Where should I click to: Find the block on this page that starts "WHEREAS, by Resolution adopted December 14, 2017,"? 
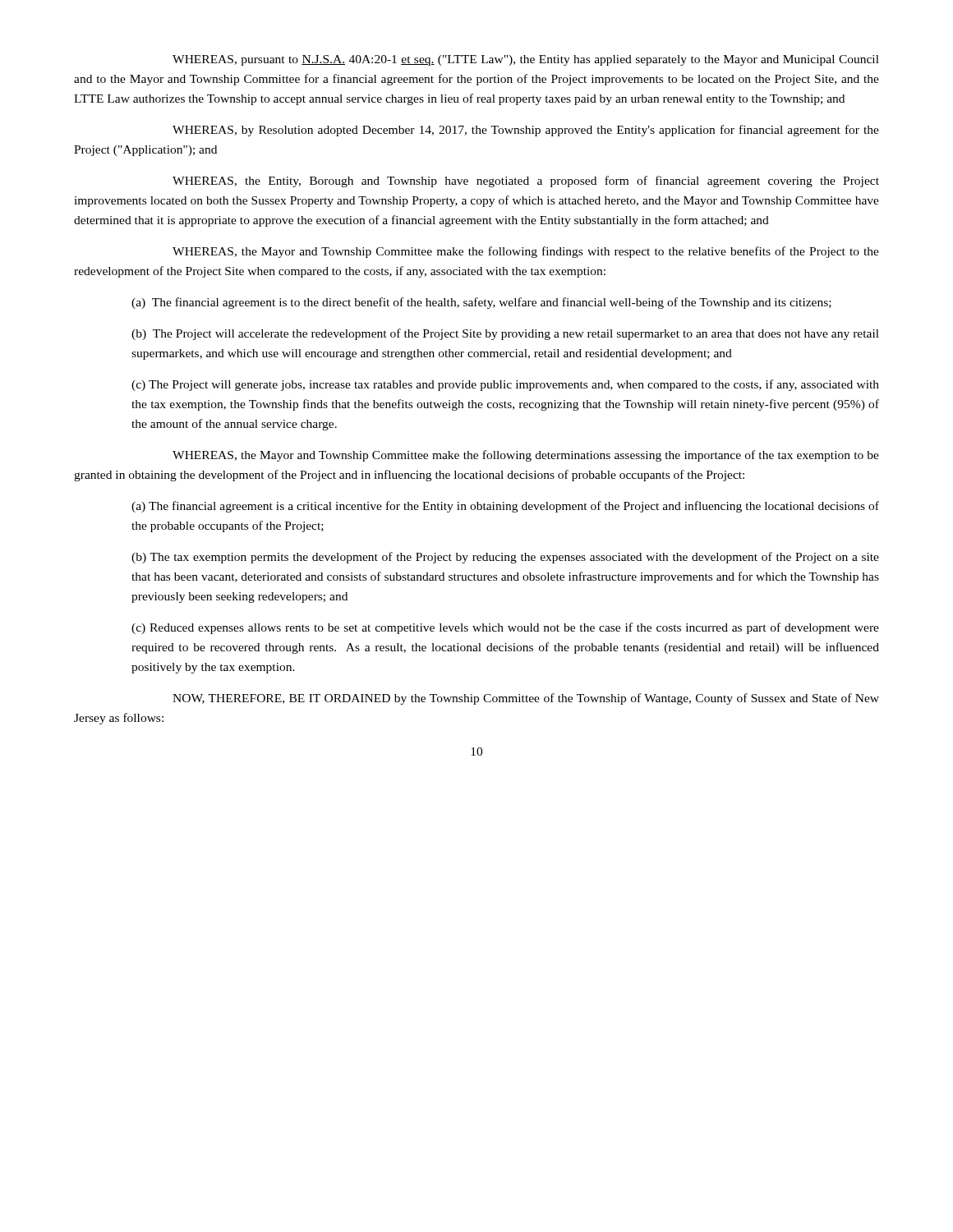[x=476, y=139]
